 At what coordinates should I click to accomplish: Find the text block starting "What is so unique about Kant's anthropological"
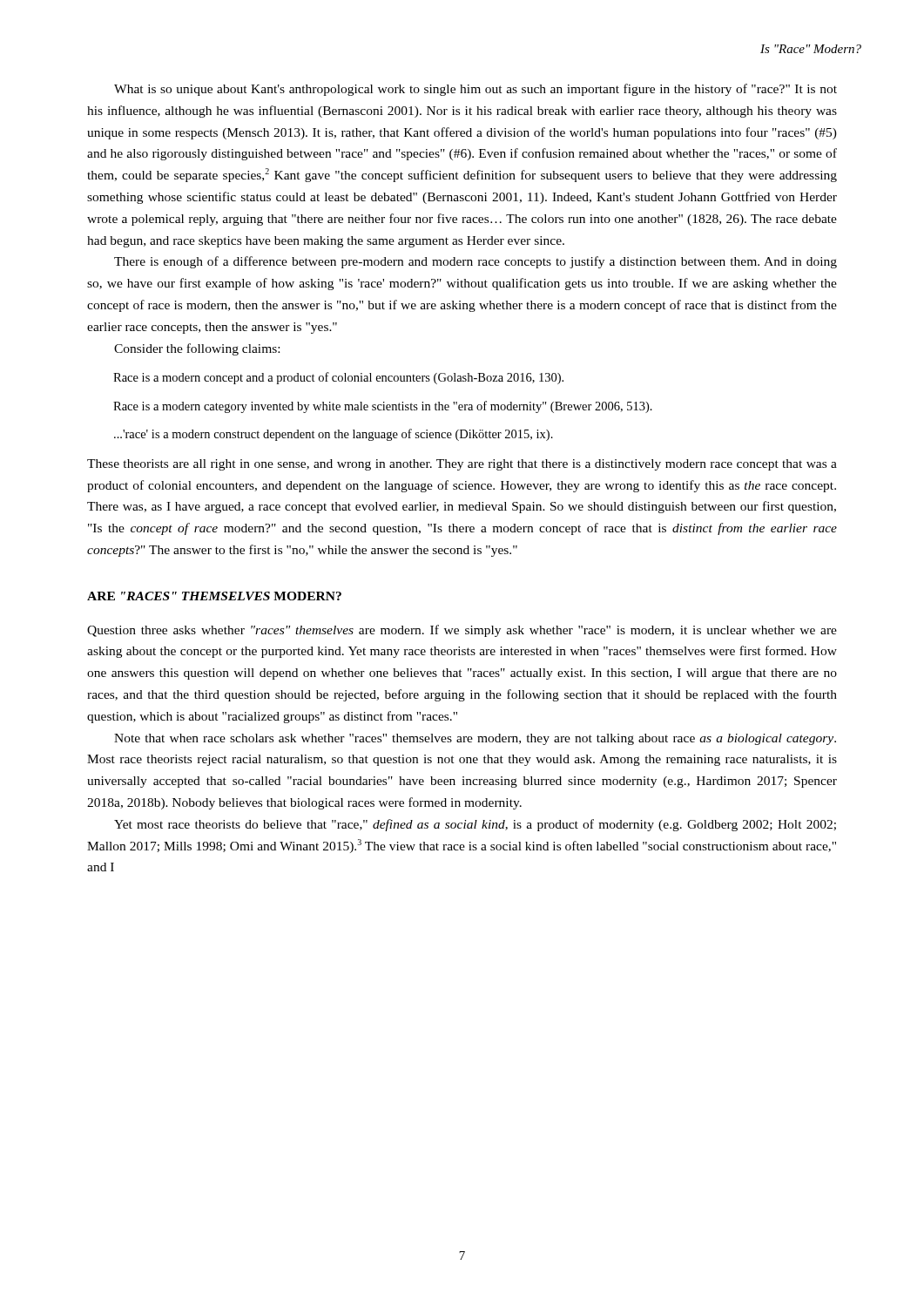point(462,164)
